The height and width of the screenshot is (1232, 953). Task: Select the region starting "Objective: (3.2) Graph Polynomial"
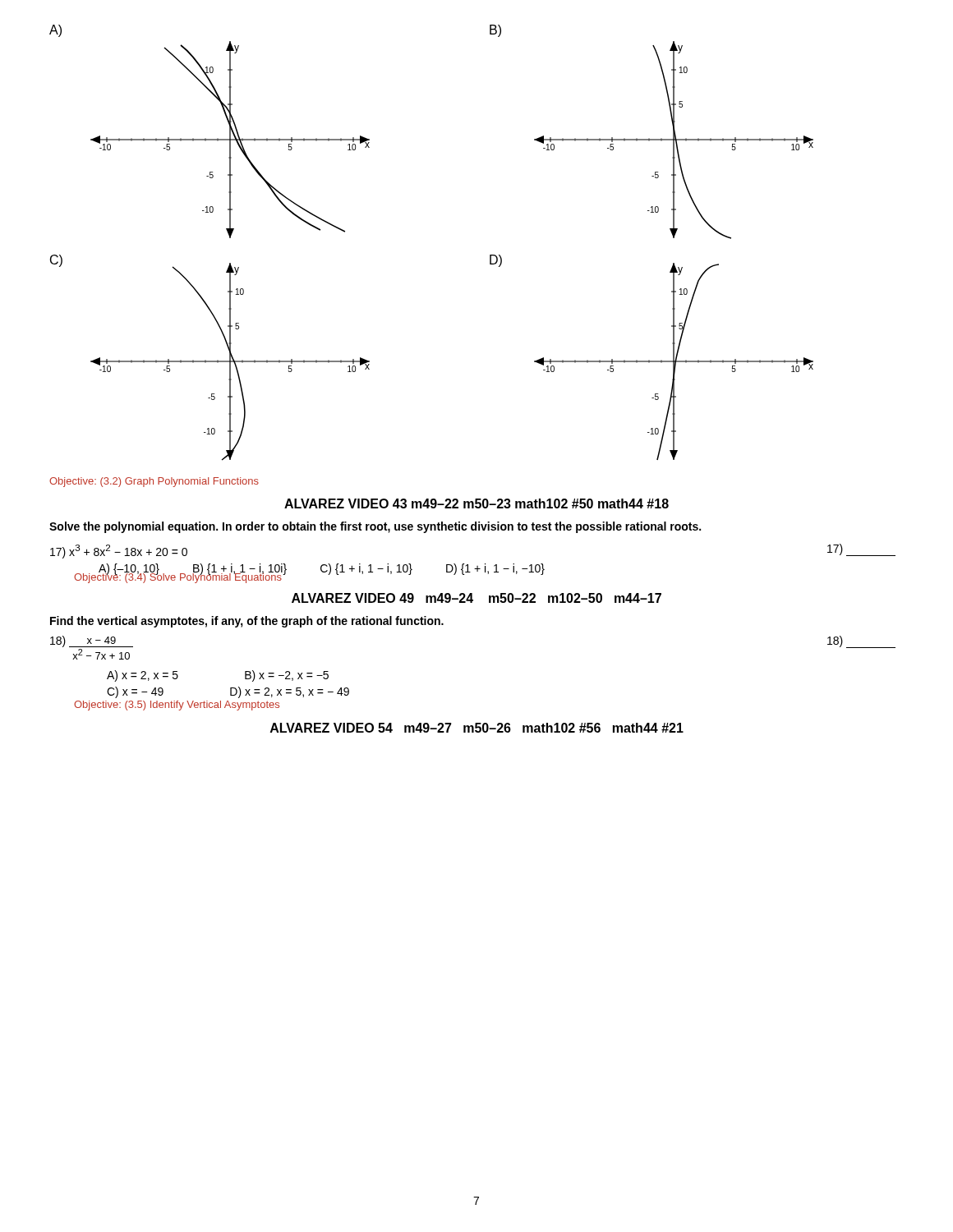[154, 481]
